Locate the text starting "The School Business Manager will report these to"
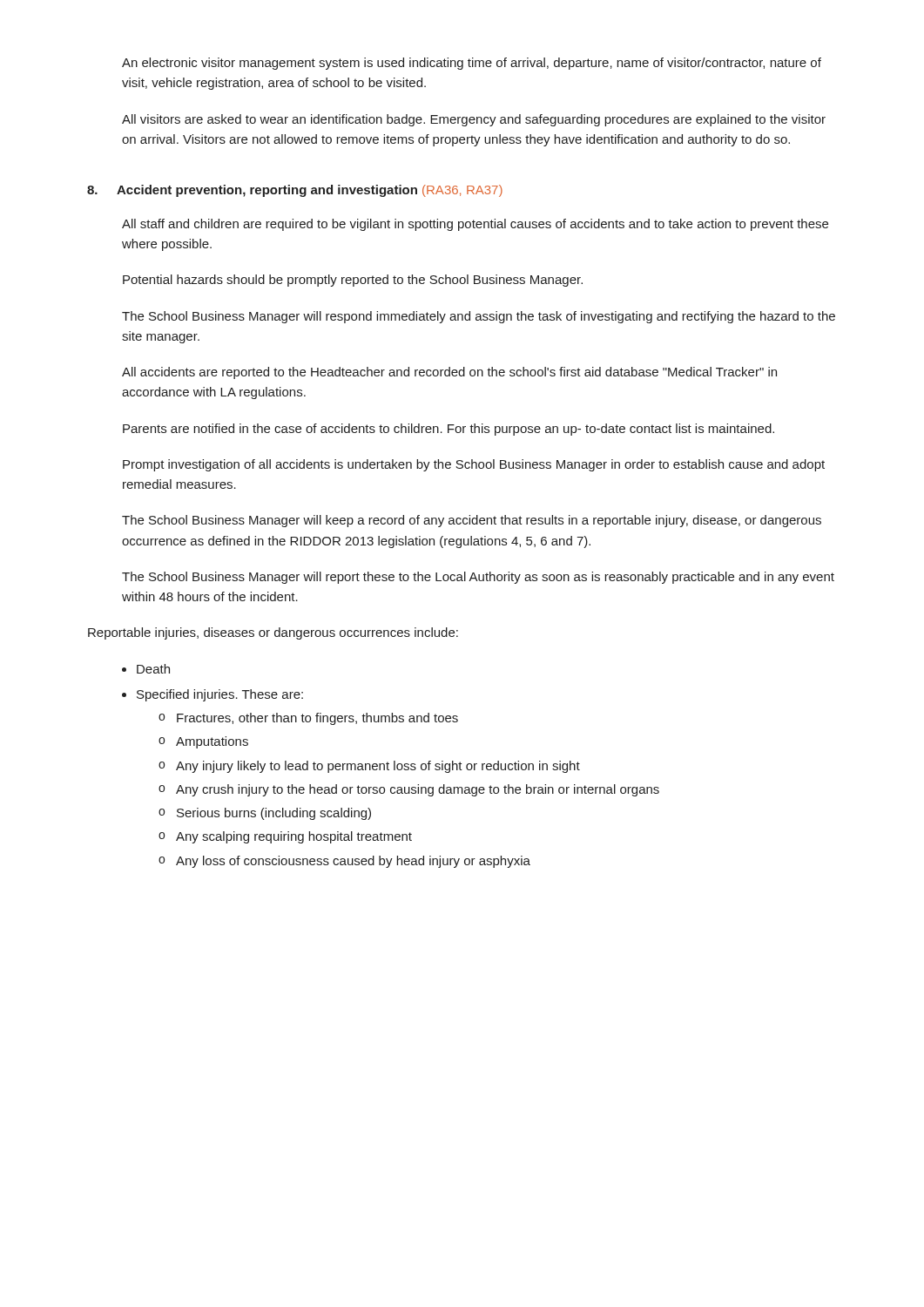The image size is (924, 1307). (478, 586)
